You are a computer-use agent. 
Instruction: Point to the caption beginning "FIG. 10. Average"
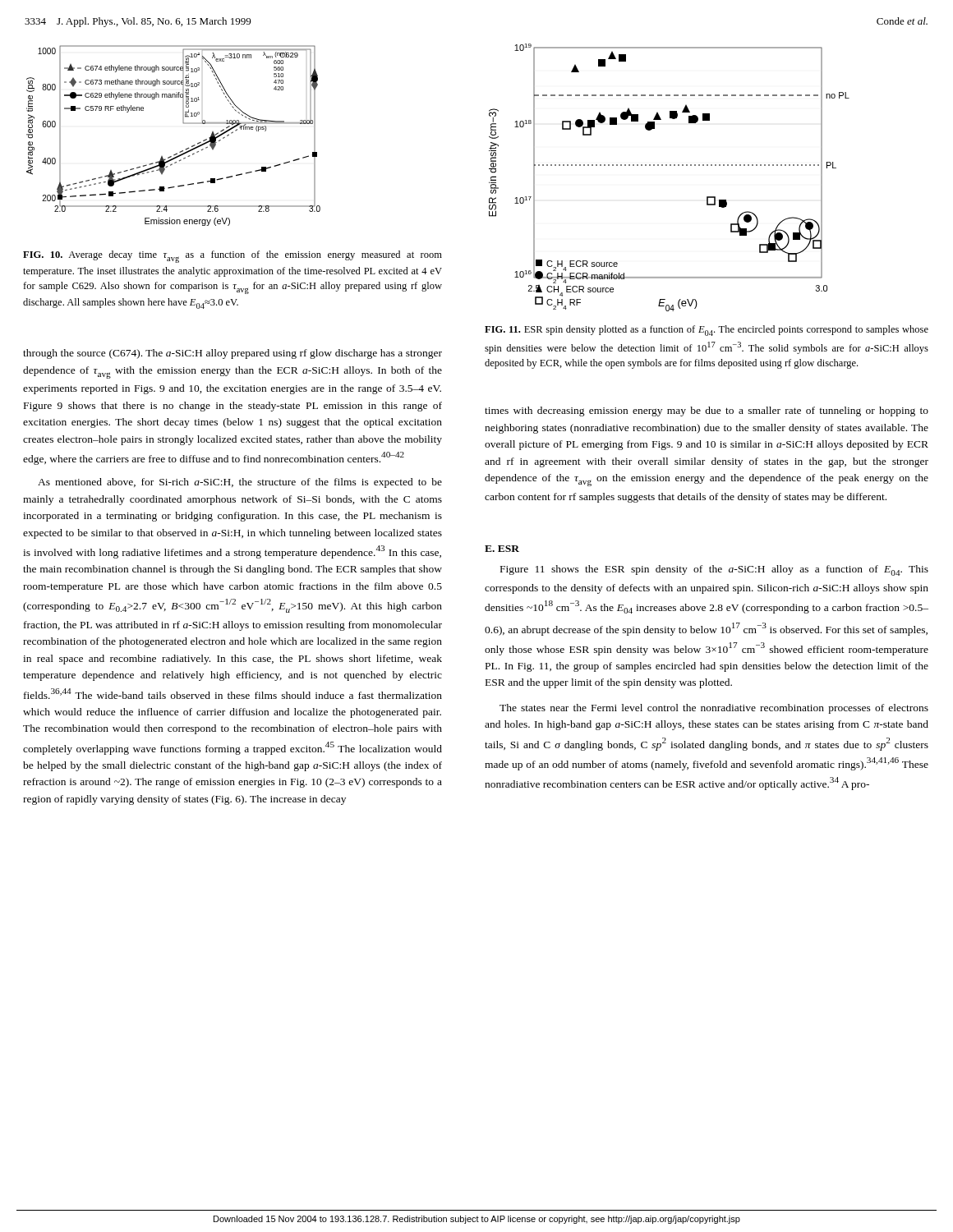232,279
